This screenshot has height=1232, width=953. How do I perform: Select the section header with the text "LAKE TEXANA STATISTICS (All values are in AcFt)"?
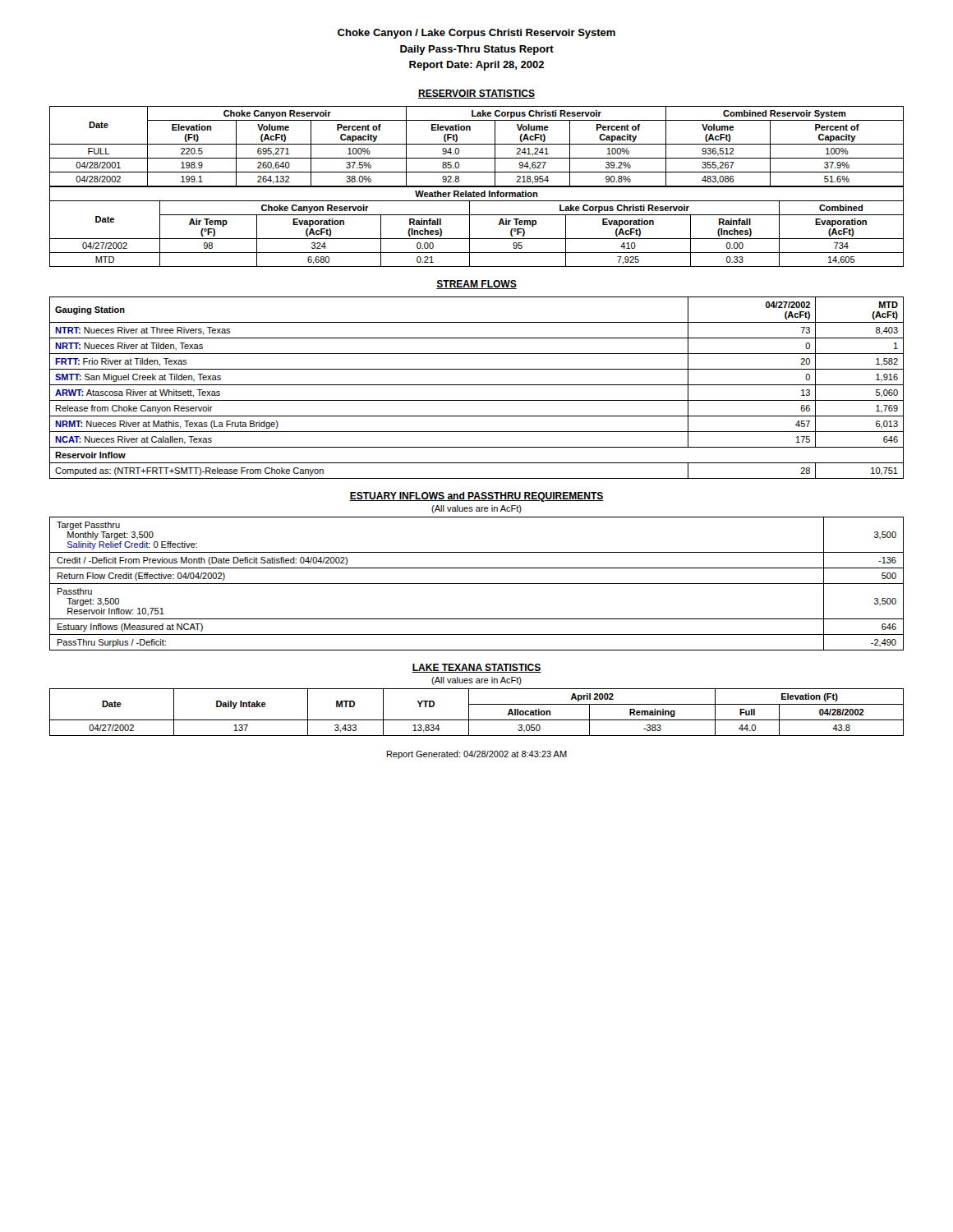tap(476, 673)
